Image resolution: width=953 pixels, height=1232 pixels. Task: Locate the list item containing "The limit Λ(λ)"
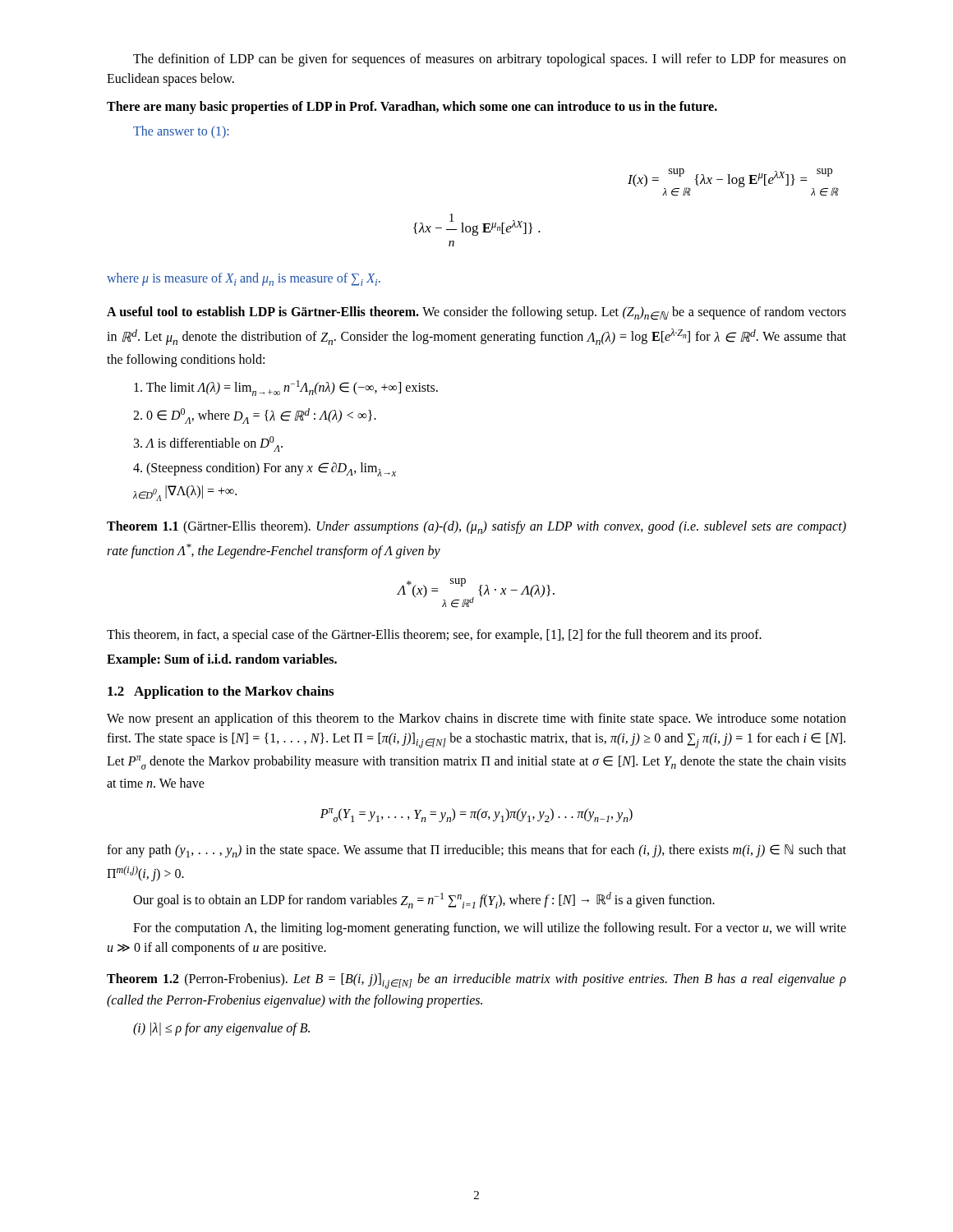[286, 388]
